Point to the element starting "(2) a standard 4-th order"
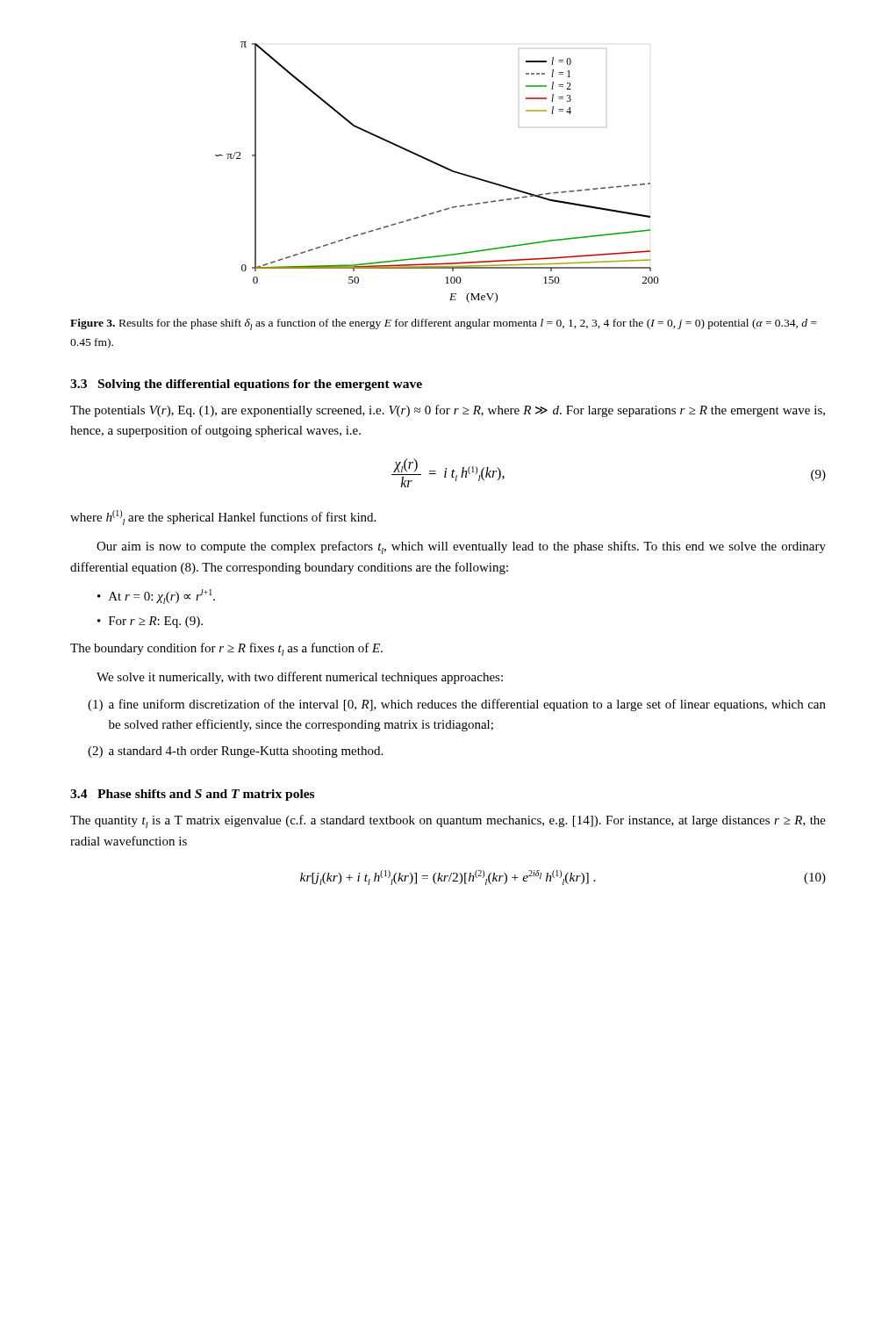 (x=236, y=751)
